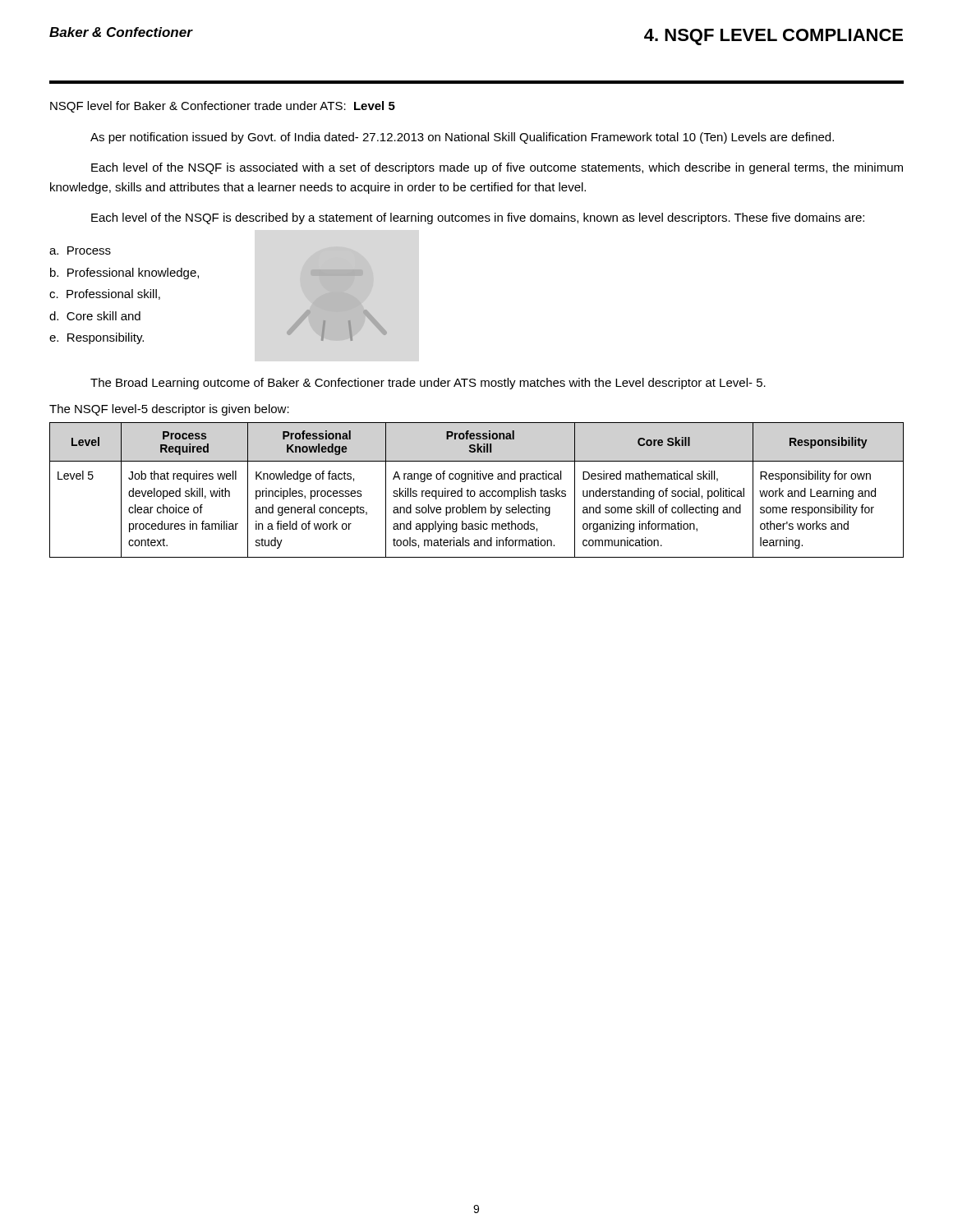Viewport: 953px width, 1232px height.
Task: Select the text block starting "NSQF level for"
Action: 222,106
